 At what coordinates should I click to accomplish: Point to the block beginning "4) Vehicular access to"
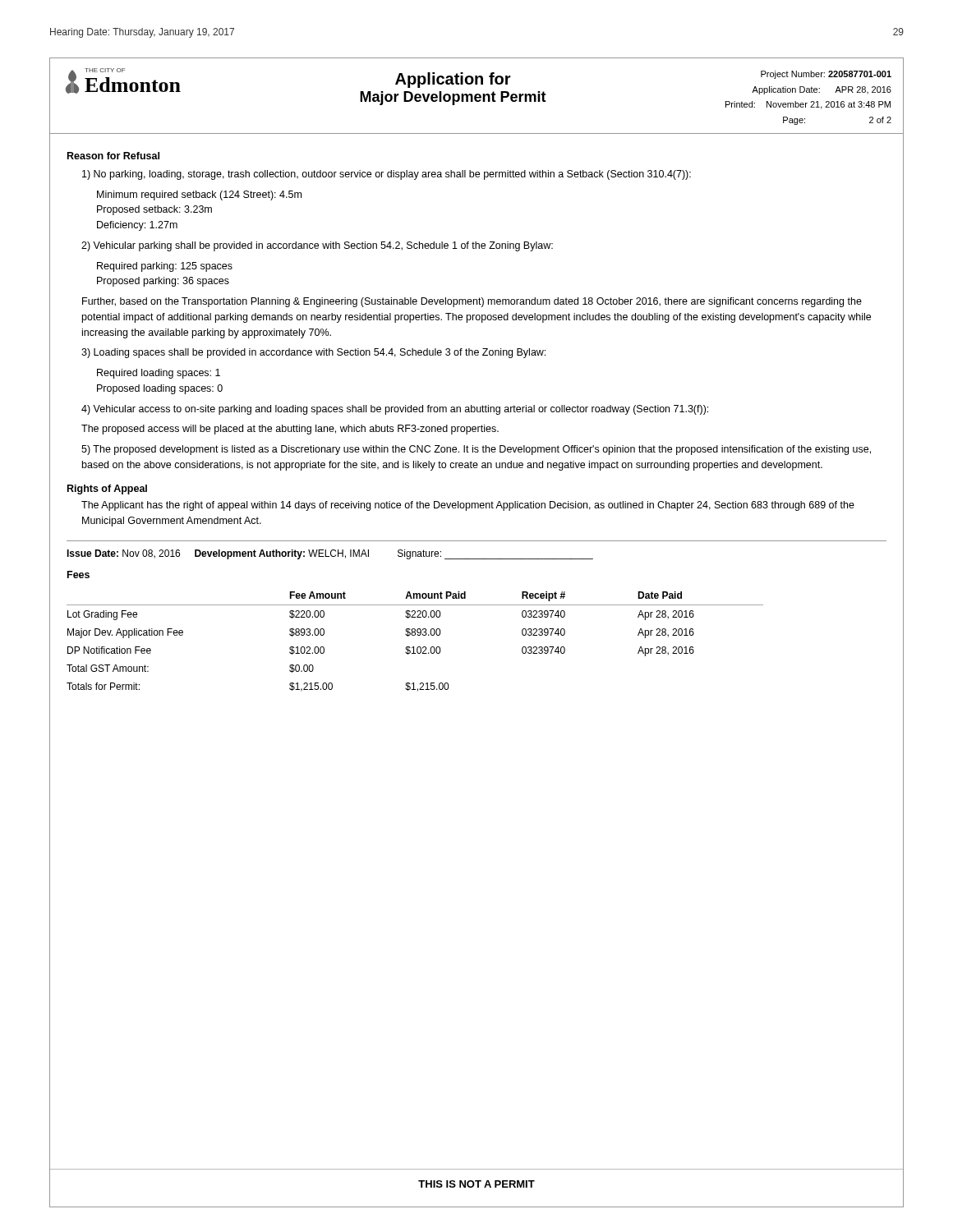[395, 409]
